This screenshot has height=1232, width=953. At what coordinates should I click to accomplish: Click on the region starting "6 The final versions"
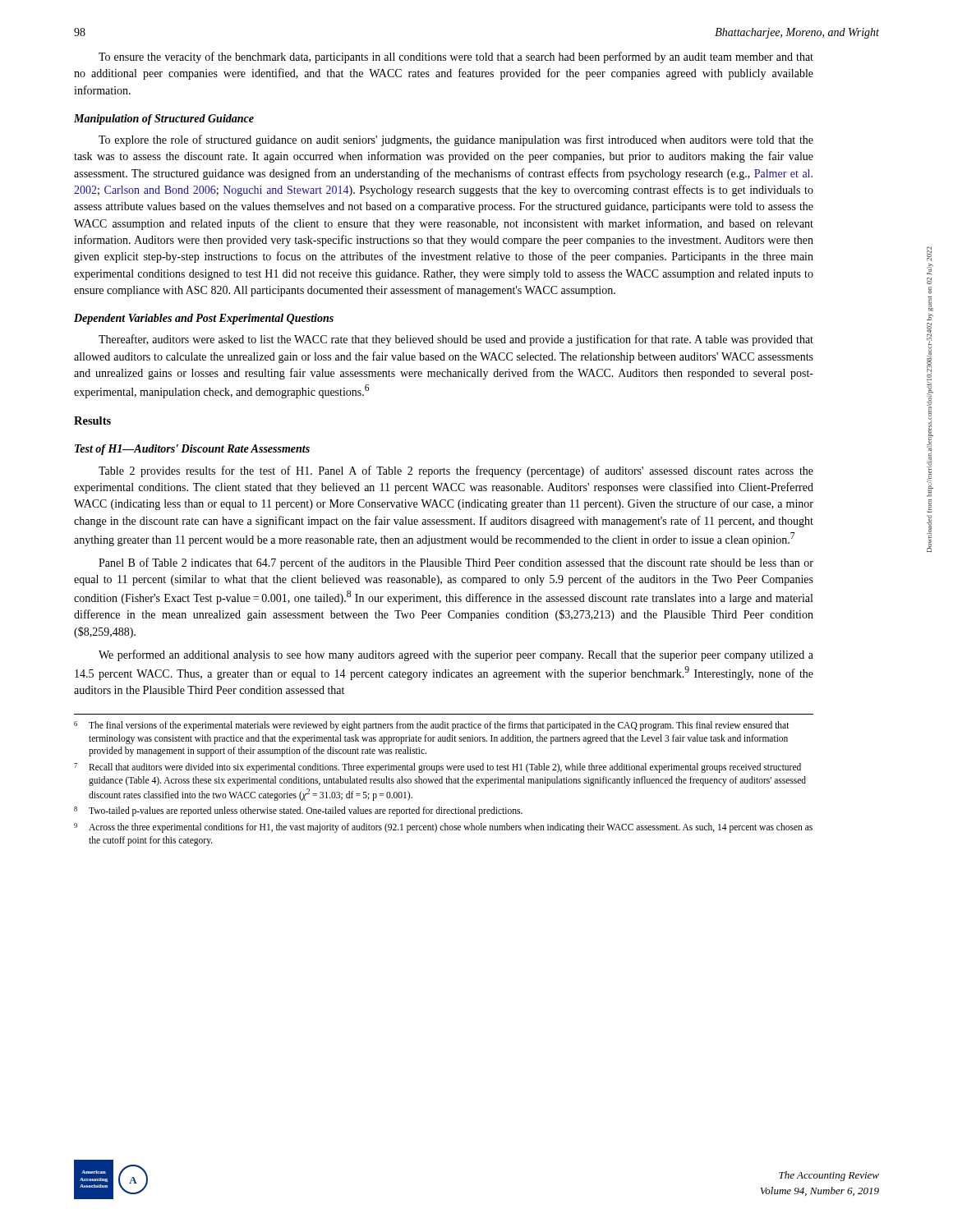[444, 739]
